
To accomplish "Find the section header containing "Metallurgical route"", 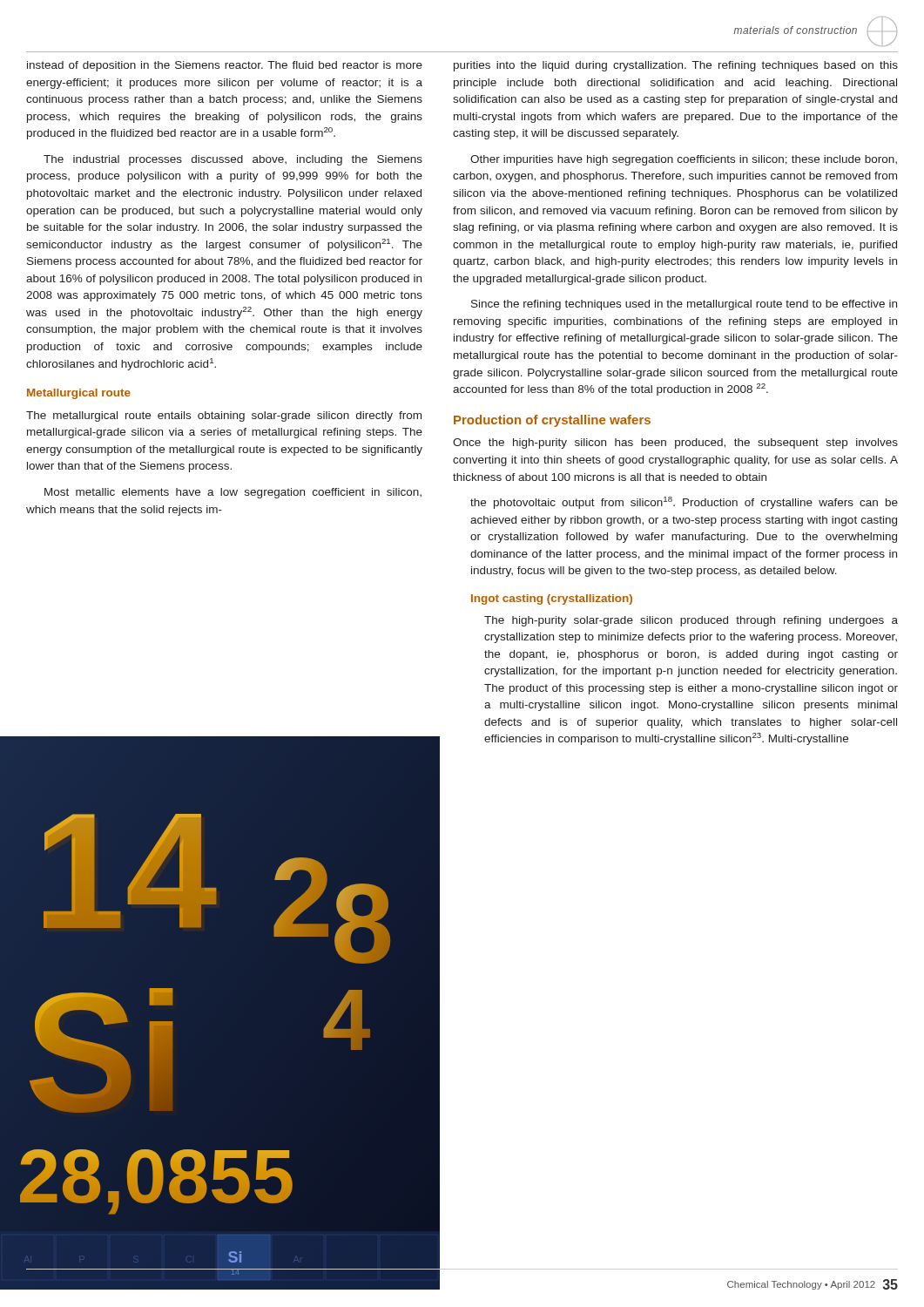I will [x=79, y=394].
